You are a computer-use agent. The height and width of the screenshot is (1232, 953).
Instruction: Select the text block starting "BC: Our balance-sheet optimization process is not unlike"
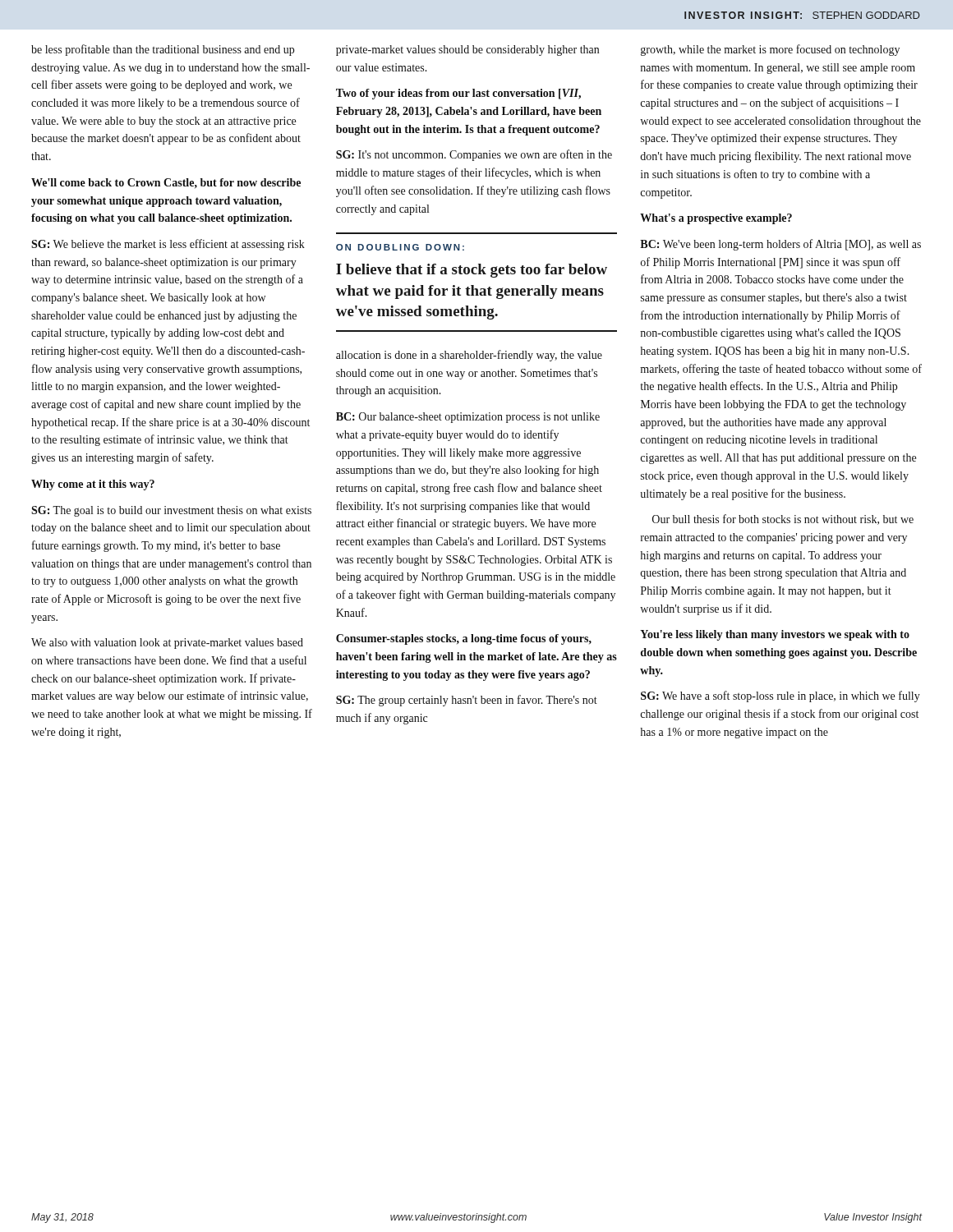[476, 515]
